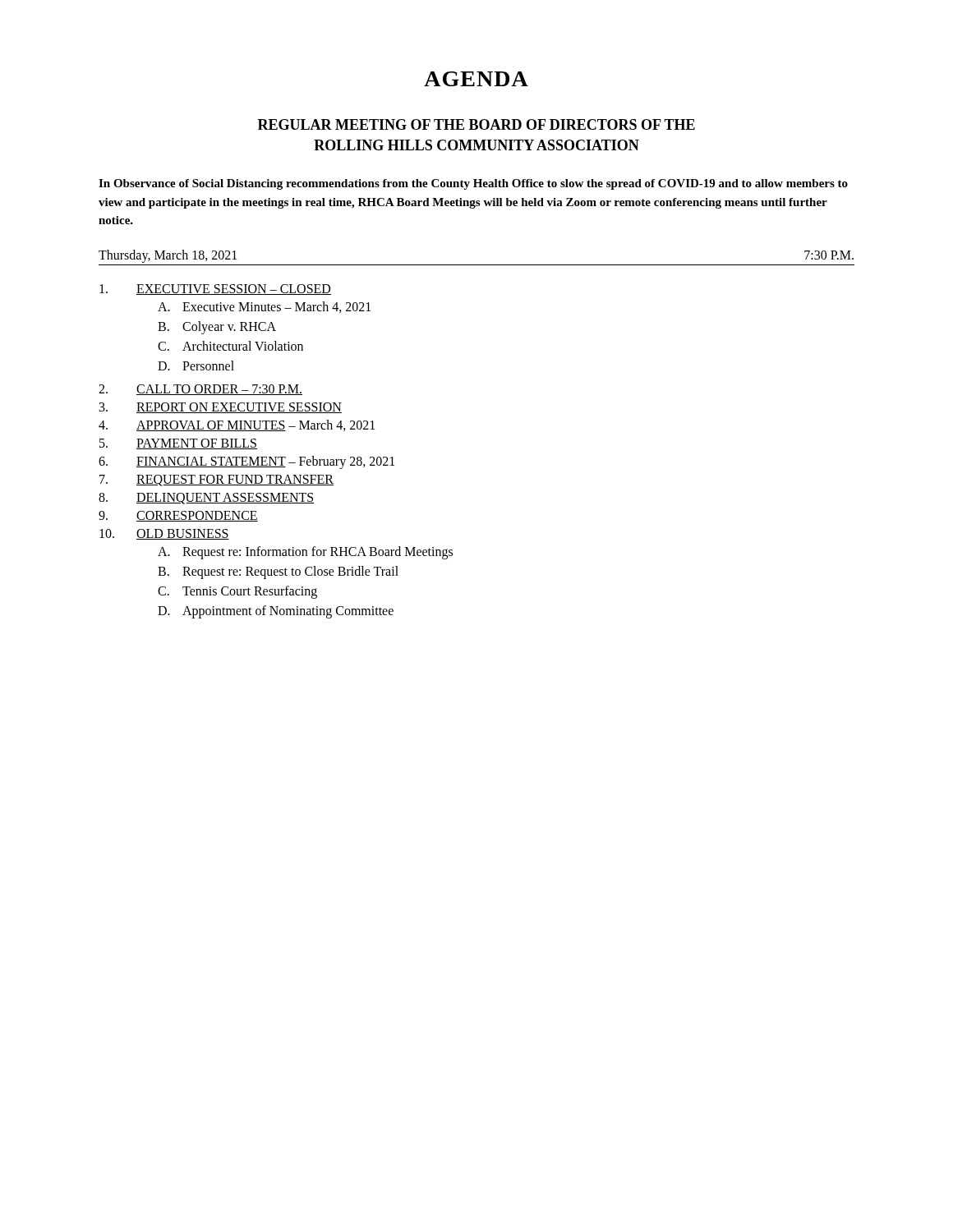
Task: Find "5. PAYMENT OF BILLS" on this page
Action: [178, 444]
